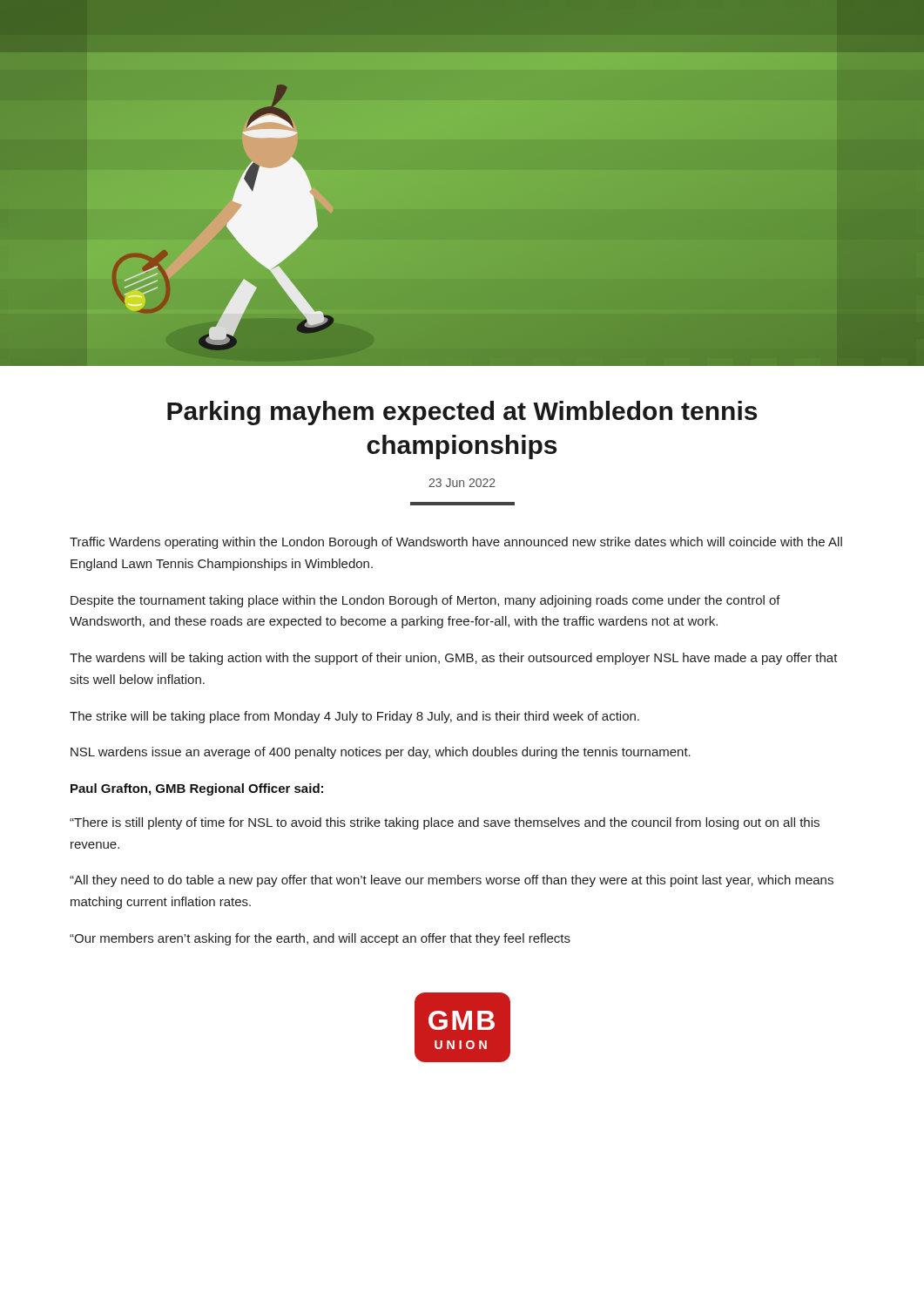Locate the logo

click(462, 1029)
